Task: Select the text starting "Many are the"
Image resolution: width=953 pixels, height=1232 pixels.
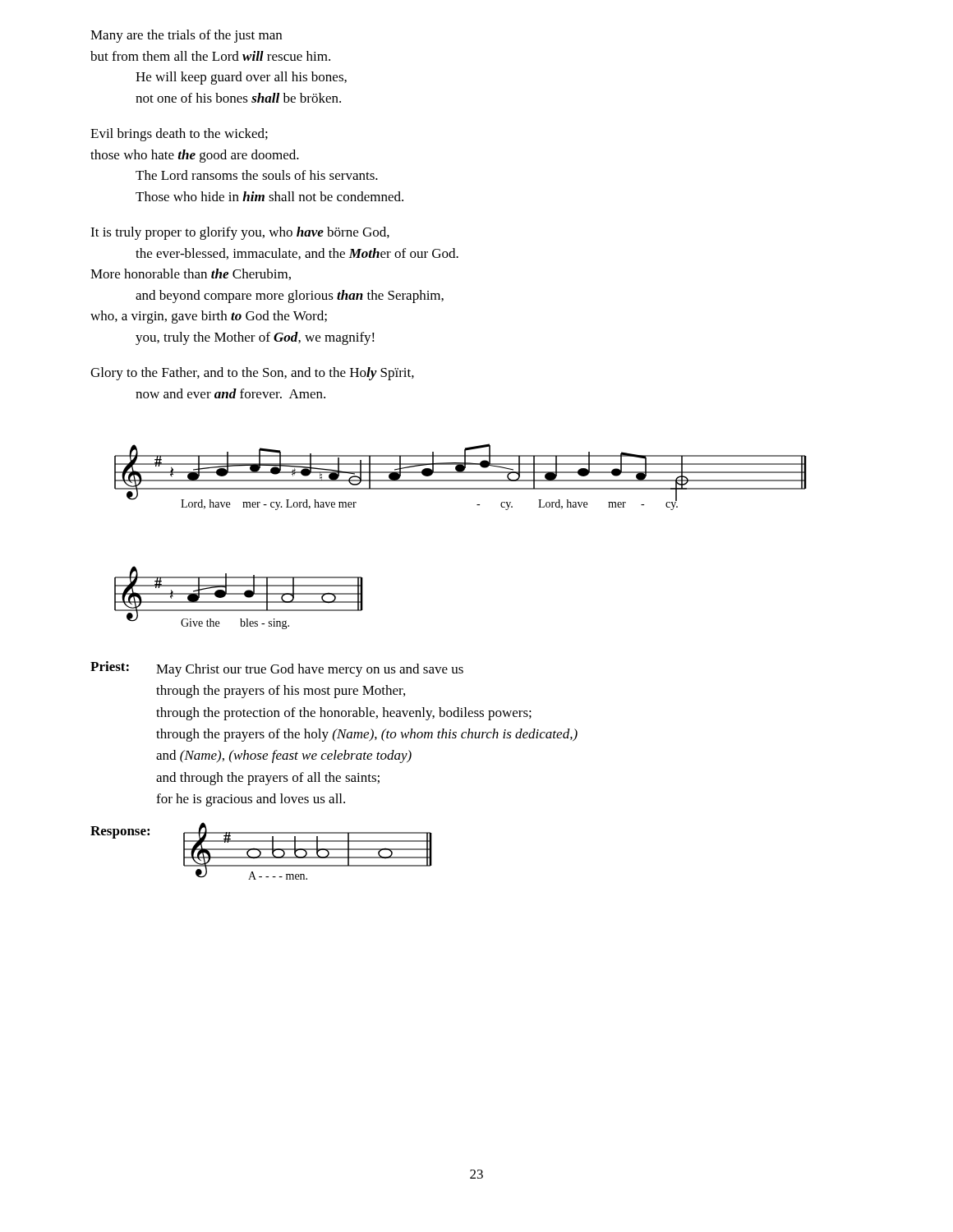Action: tap(219, 66)
